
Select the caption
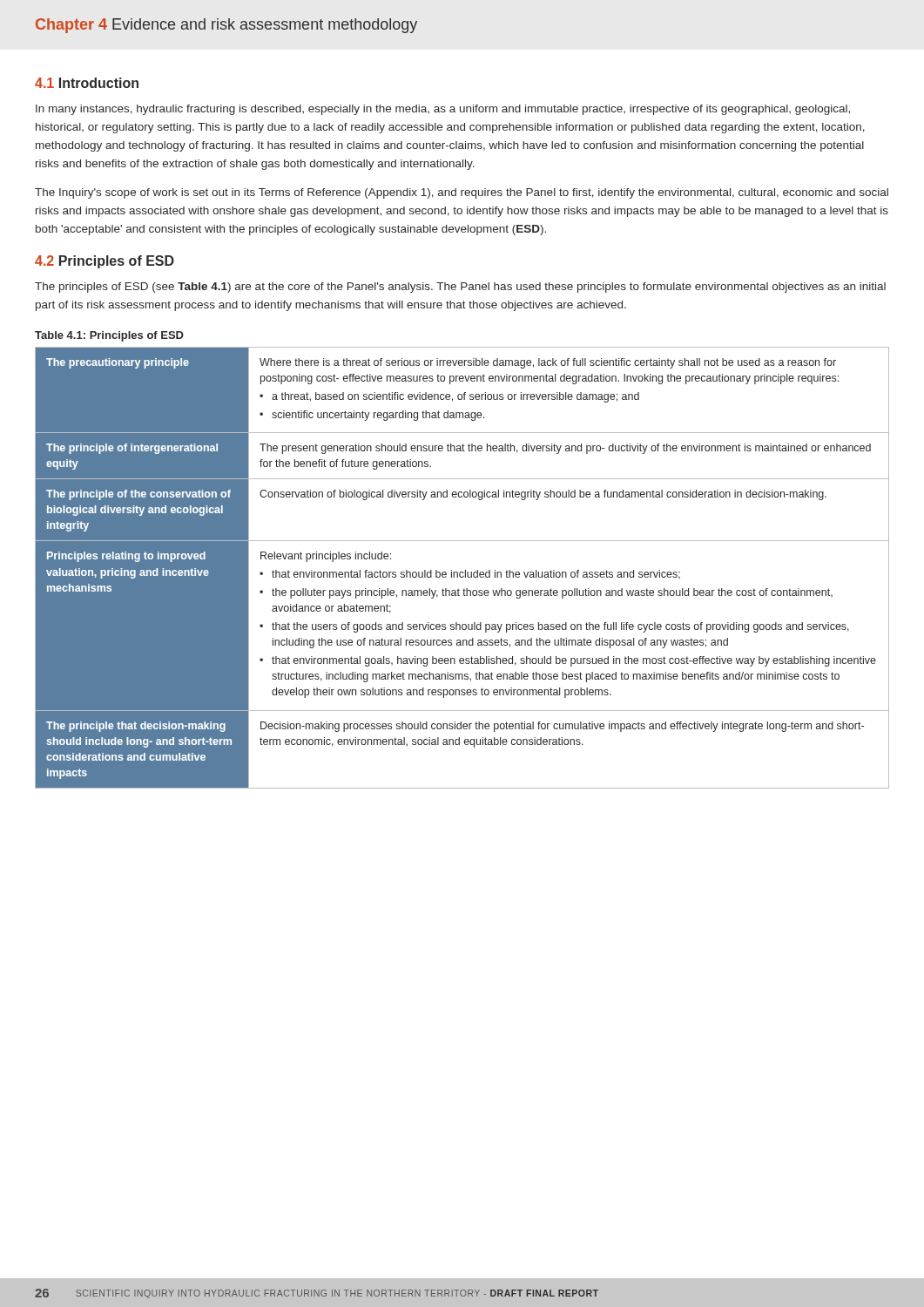pyautogui.click(x=109, y=335)
